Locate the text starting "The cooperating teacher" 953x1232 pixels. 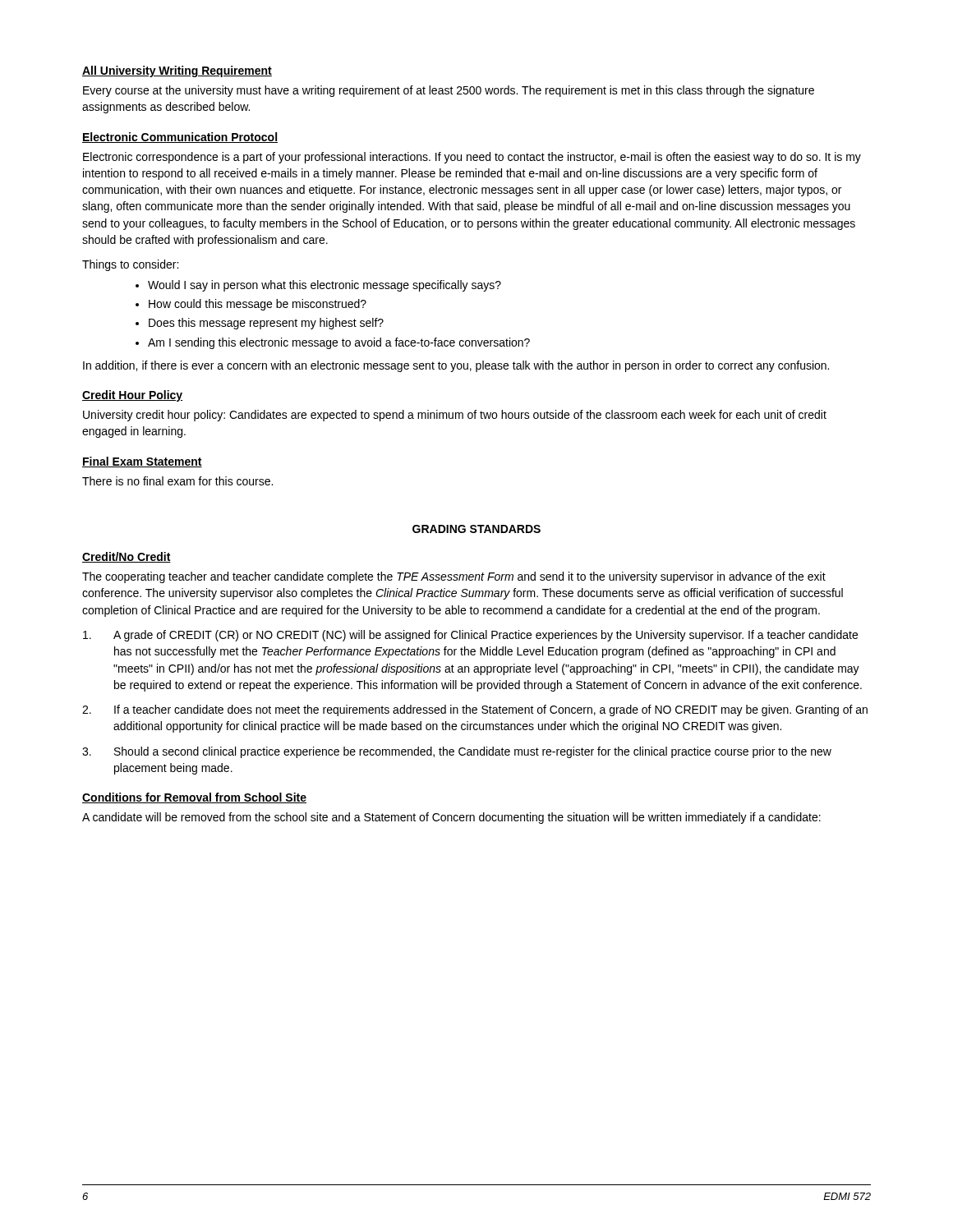(476, 593)
